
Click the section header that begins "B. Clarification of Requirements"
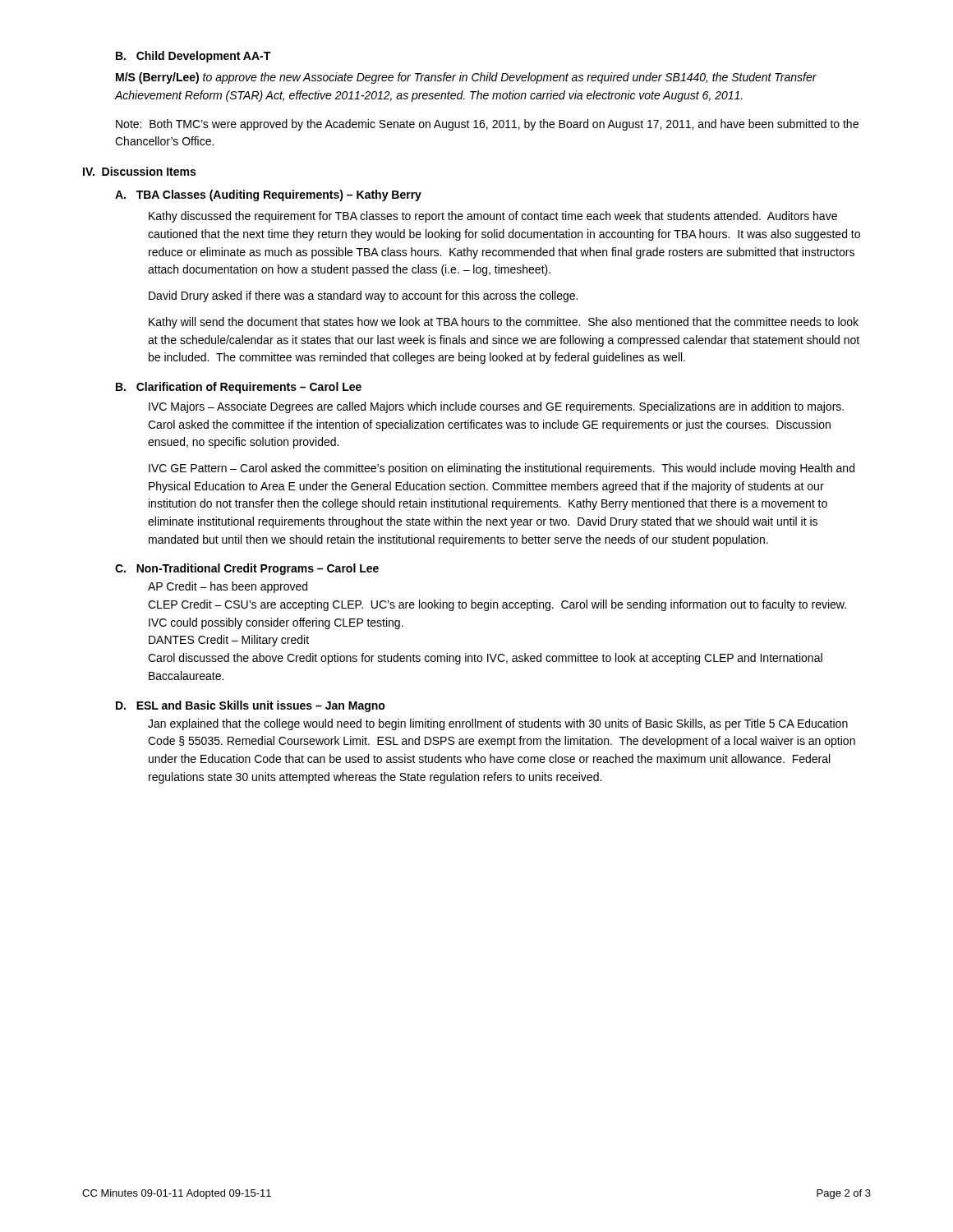click(x=238, y=387)
